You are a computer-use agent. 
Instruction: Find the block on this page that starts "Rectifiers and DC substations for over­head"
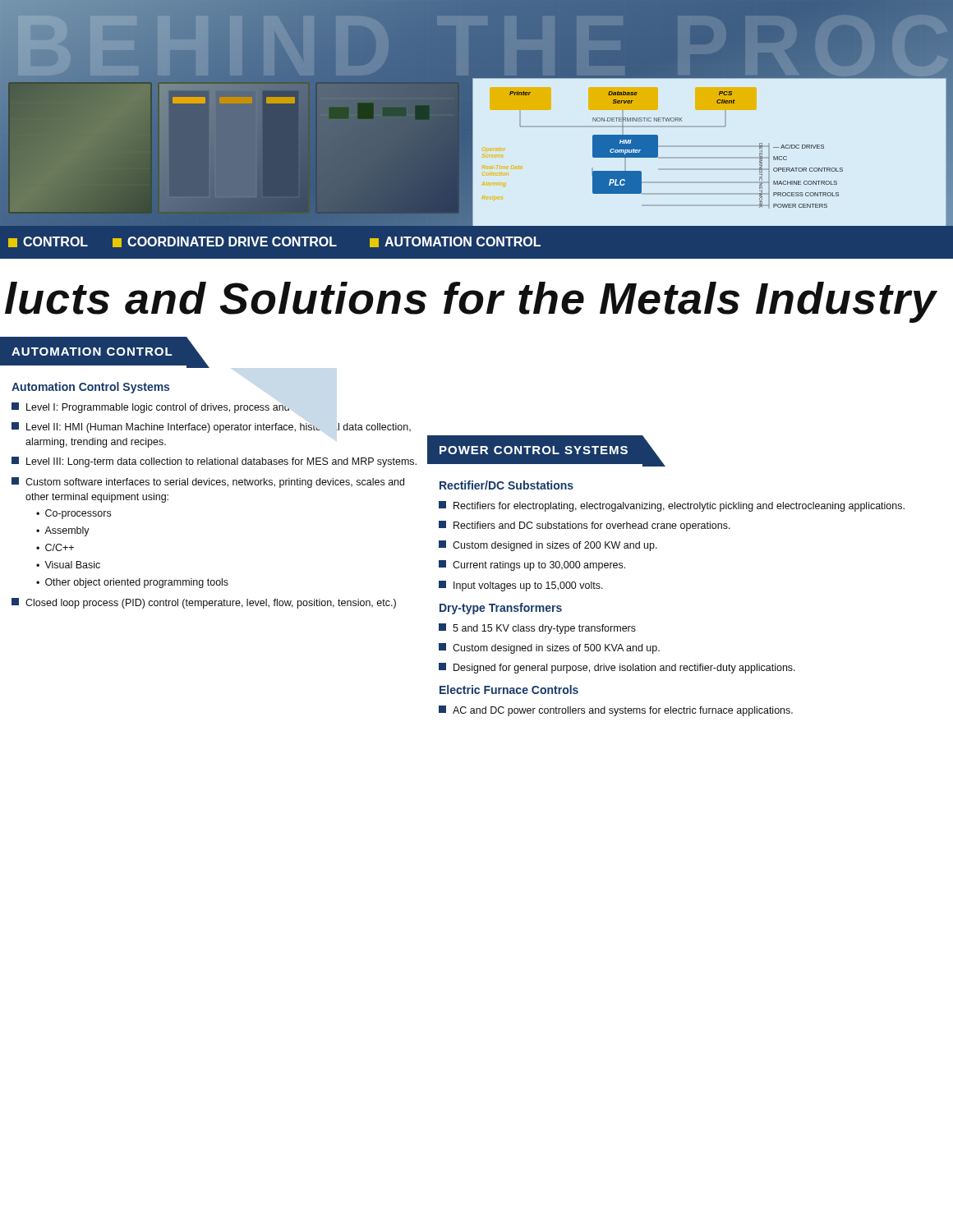point(585,526)
